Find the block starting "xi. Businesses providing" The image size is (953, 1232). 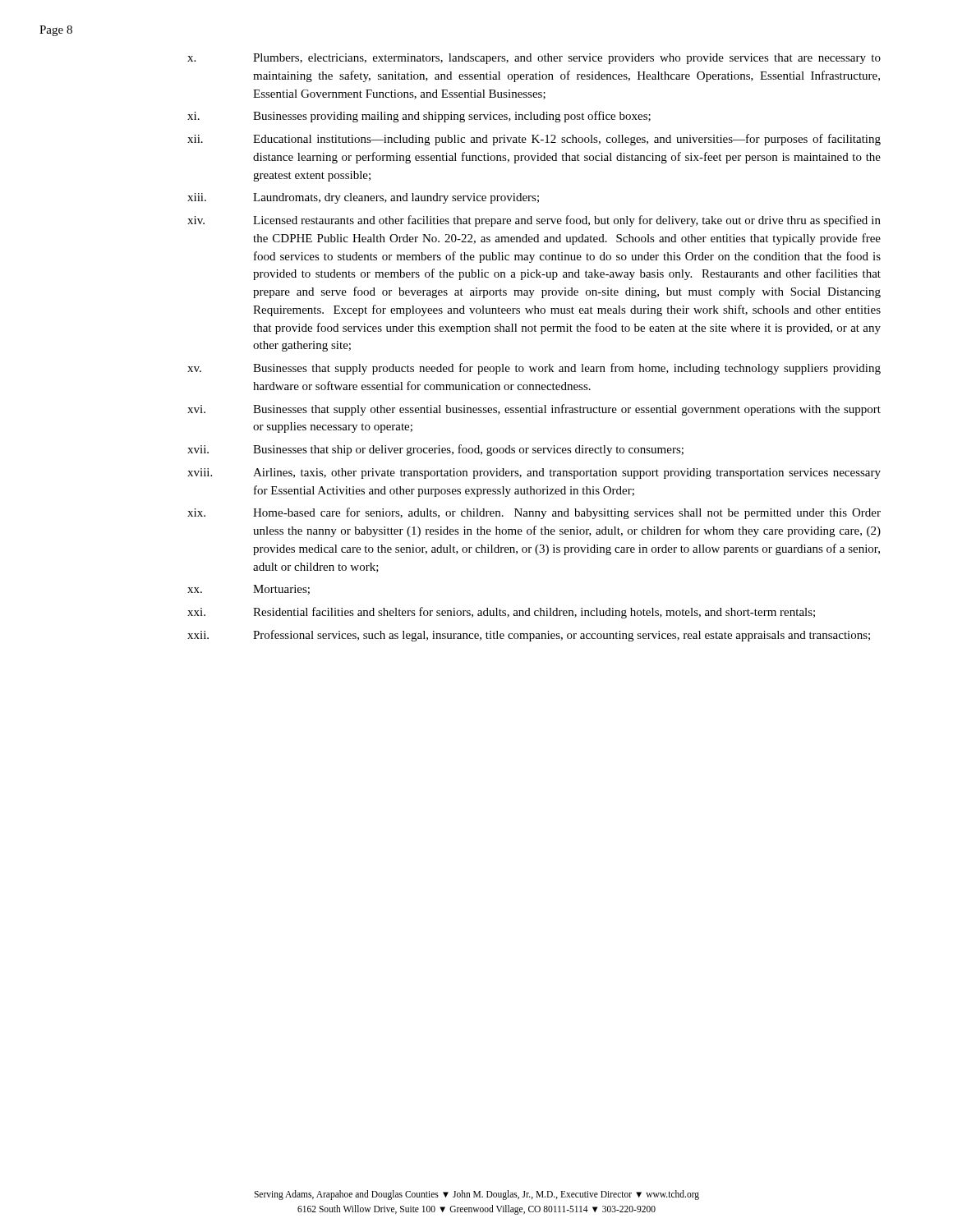[x=534, y=117]
